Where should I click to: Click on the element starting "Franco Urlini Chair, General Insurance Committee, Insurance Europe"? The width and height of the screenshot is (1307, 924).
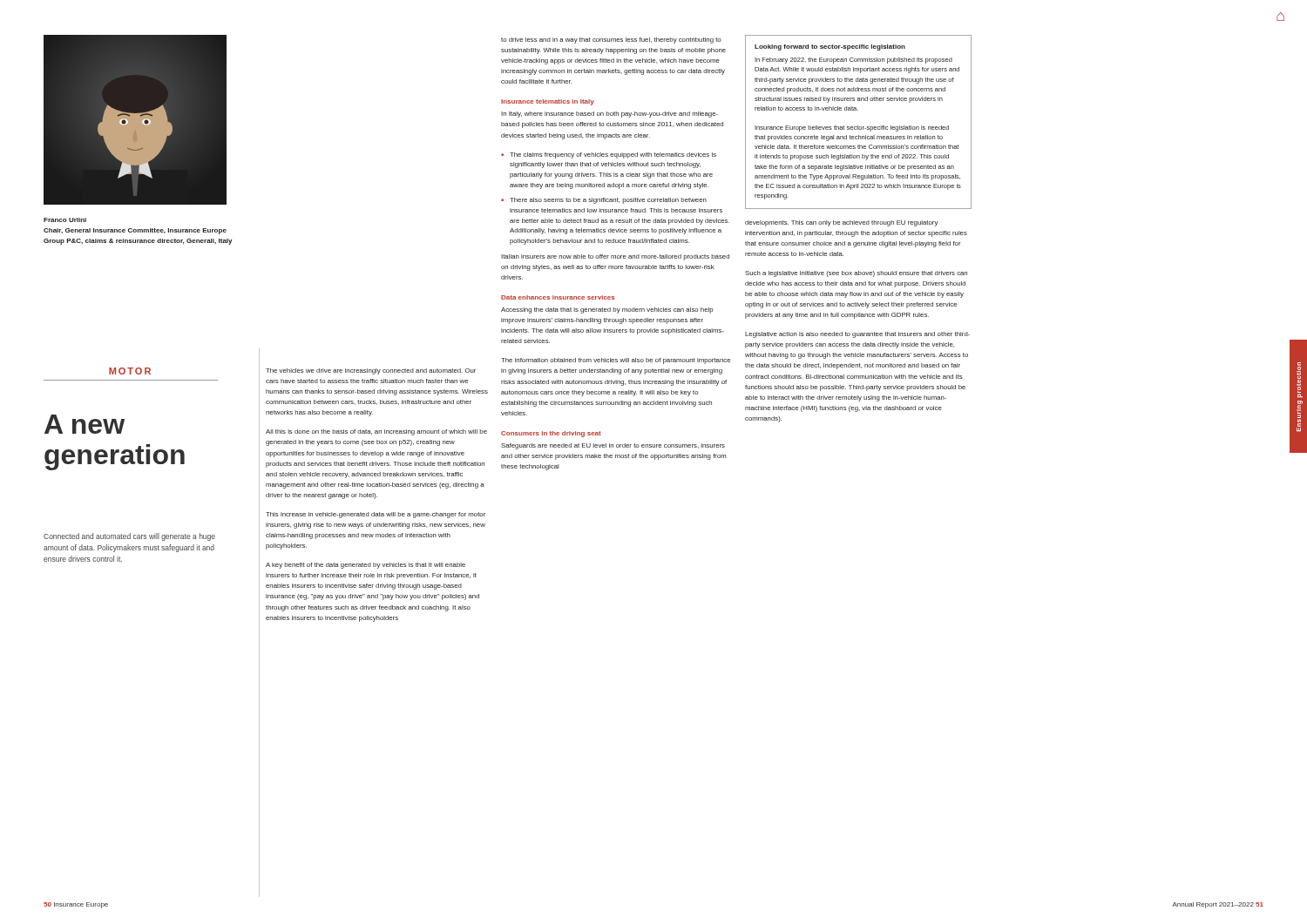pos(138,230)
